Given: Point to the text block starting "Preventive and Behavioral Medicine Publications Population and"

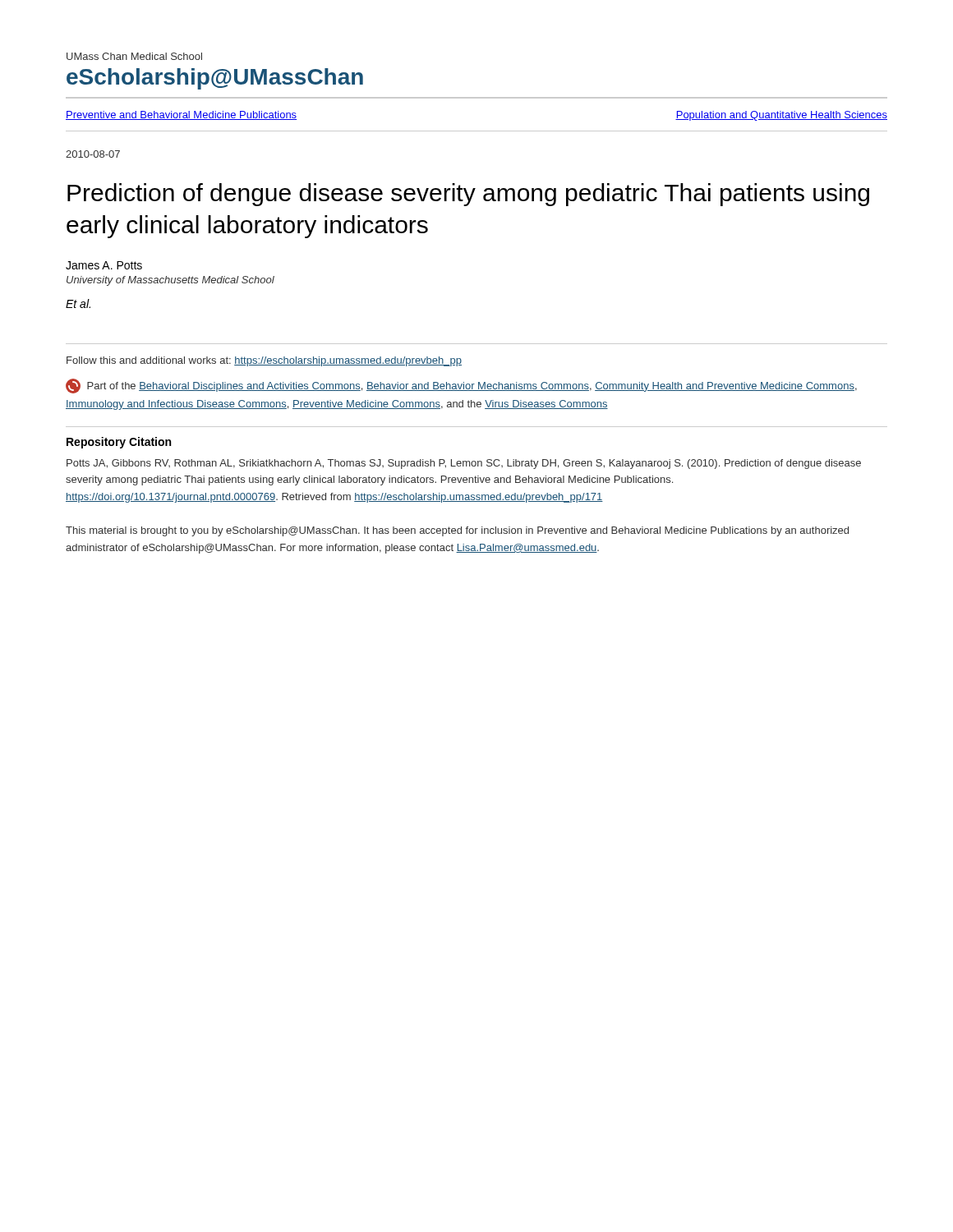Looking at the screenshot, I should tap(180, 115).
